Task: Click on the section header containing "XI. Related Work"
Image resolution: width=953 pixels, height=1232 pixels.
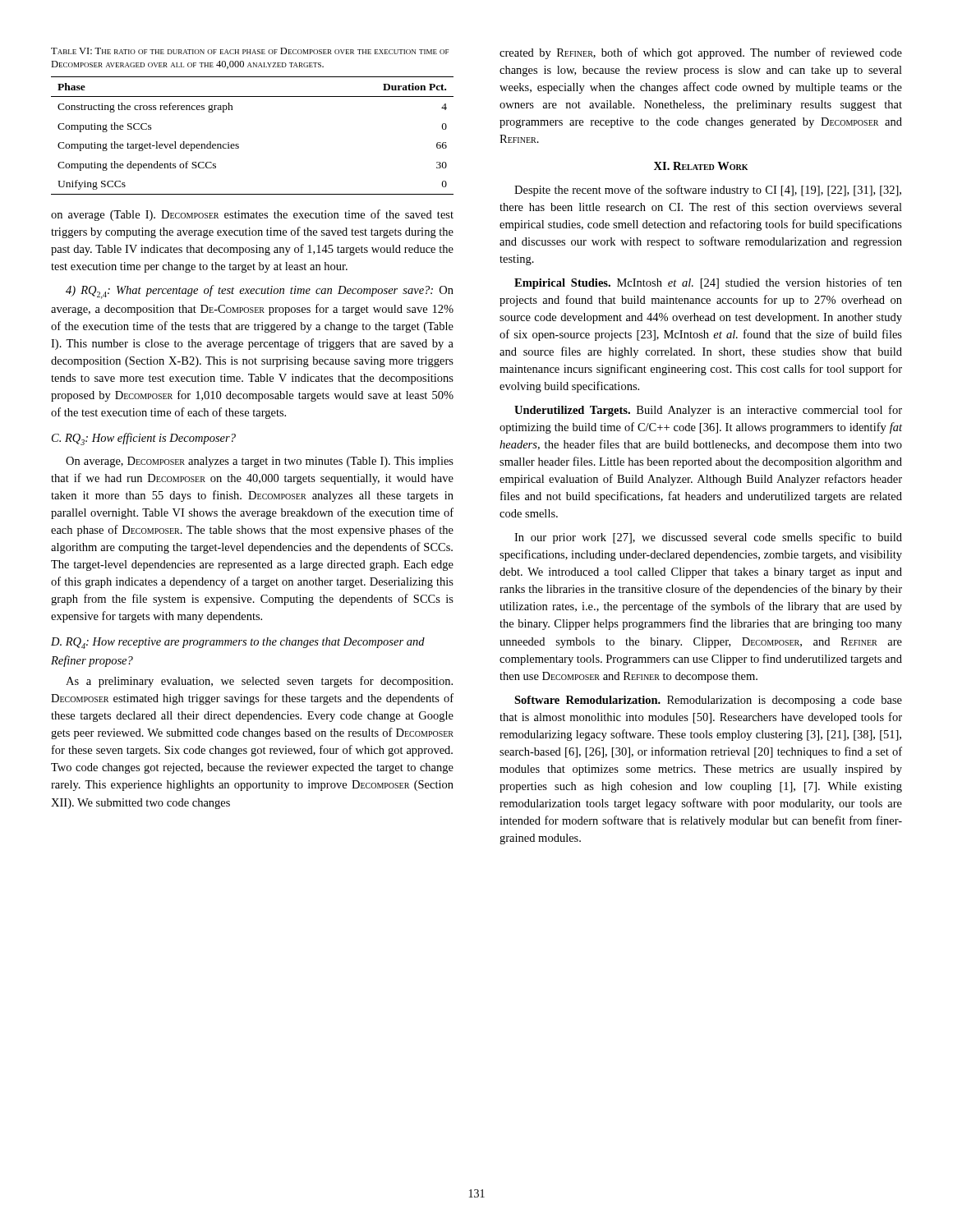Action: click(x=701, y=166)
